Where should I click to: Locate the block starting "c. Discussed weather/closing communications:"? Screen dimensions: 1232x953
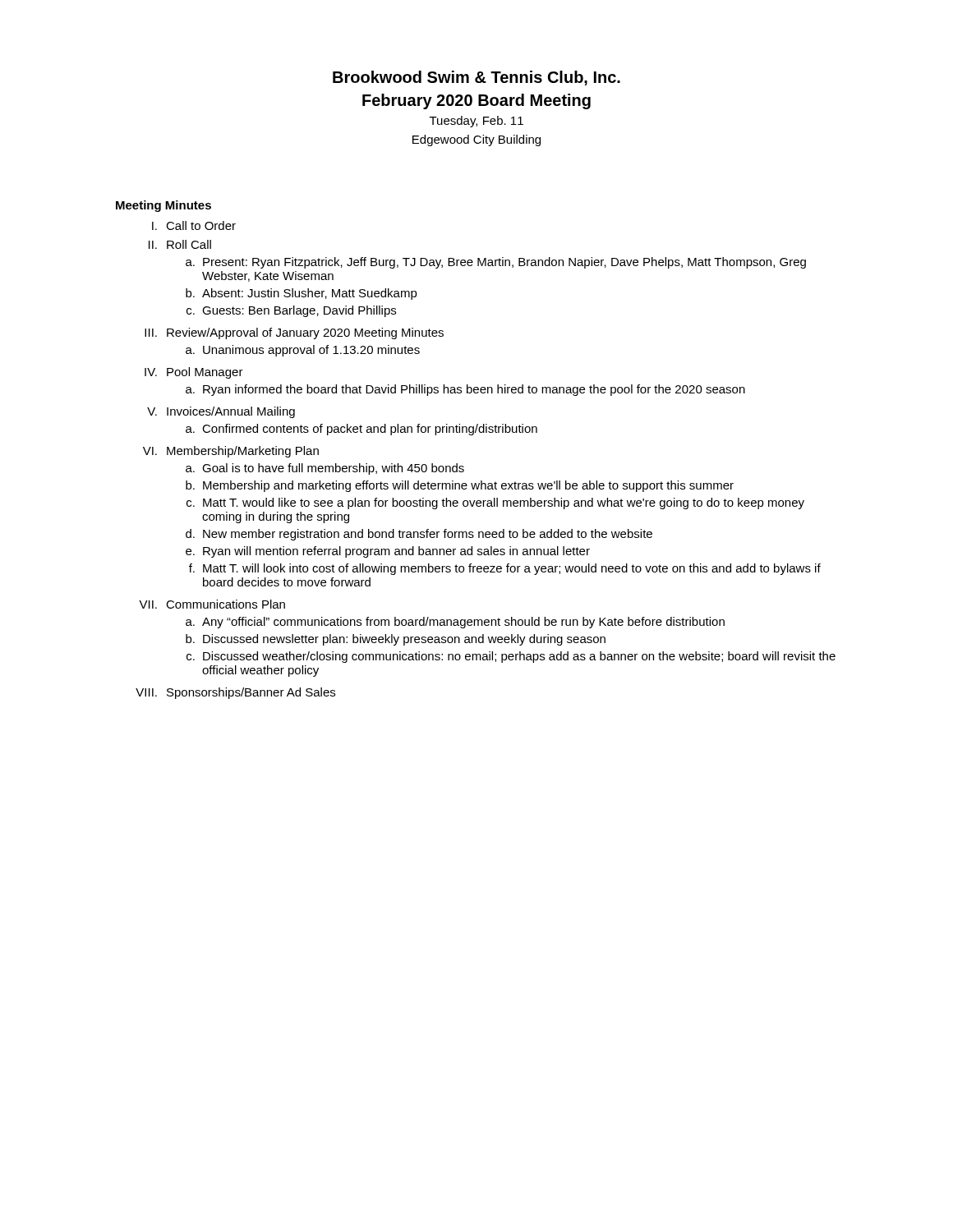coord(502,663)
